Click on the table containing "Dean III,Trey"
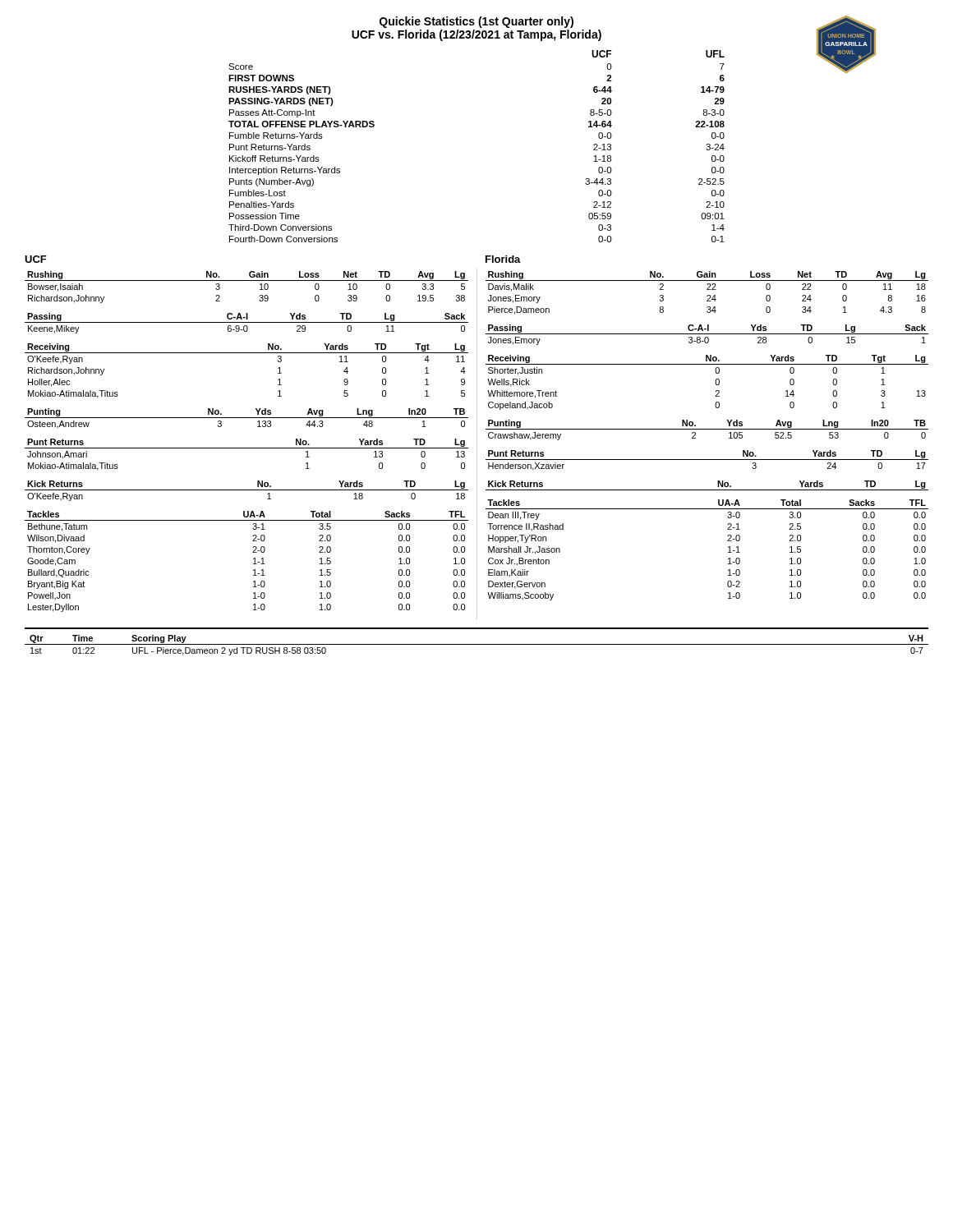The image size is (953, 1232). coord(707,549)
